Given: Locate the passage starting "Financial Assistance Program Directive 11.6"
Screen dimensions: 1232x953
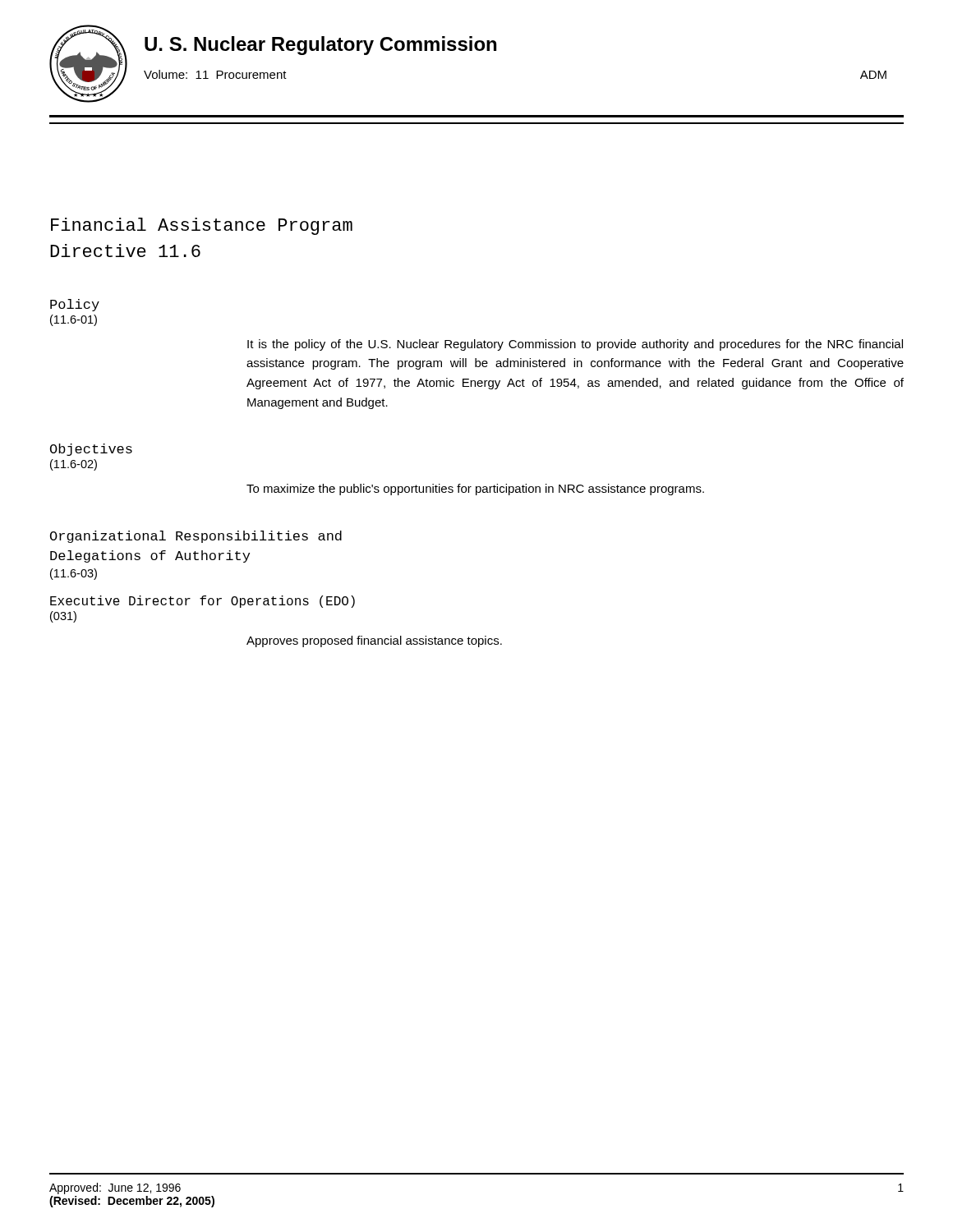Looking at the screenshot, I should pyautogui.click(x=201, y=239).
